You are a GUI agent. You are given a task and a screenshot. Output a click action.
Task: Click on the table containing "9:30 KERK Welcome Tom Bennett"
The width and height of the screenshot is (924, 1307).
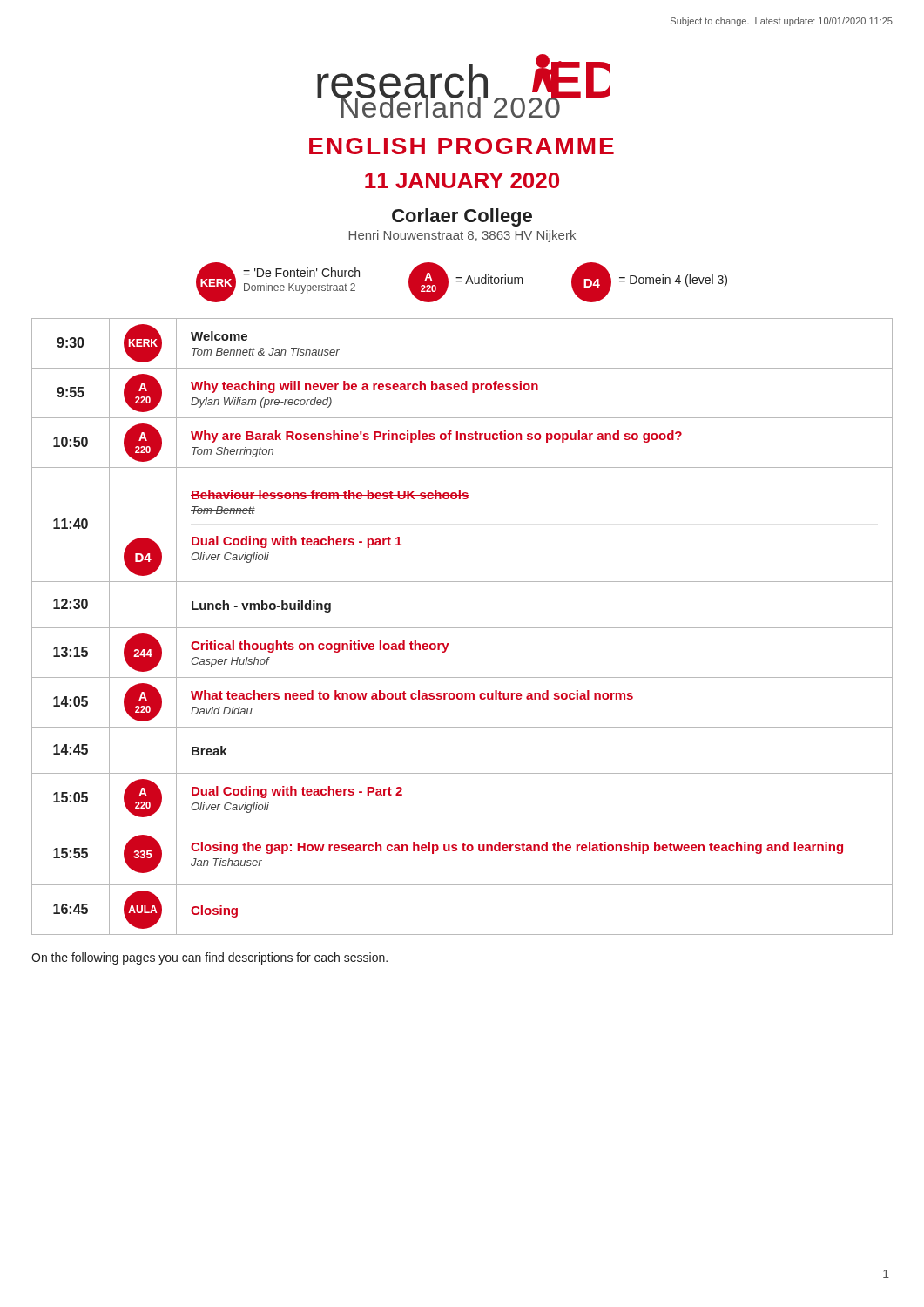462,626
